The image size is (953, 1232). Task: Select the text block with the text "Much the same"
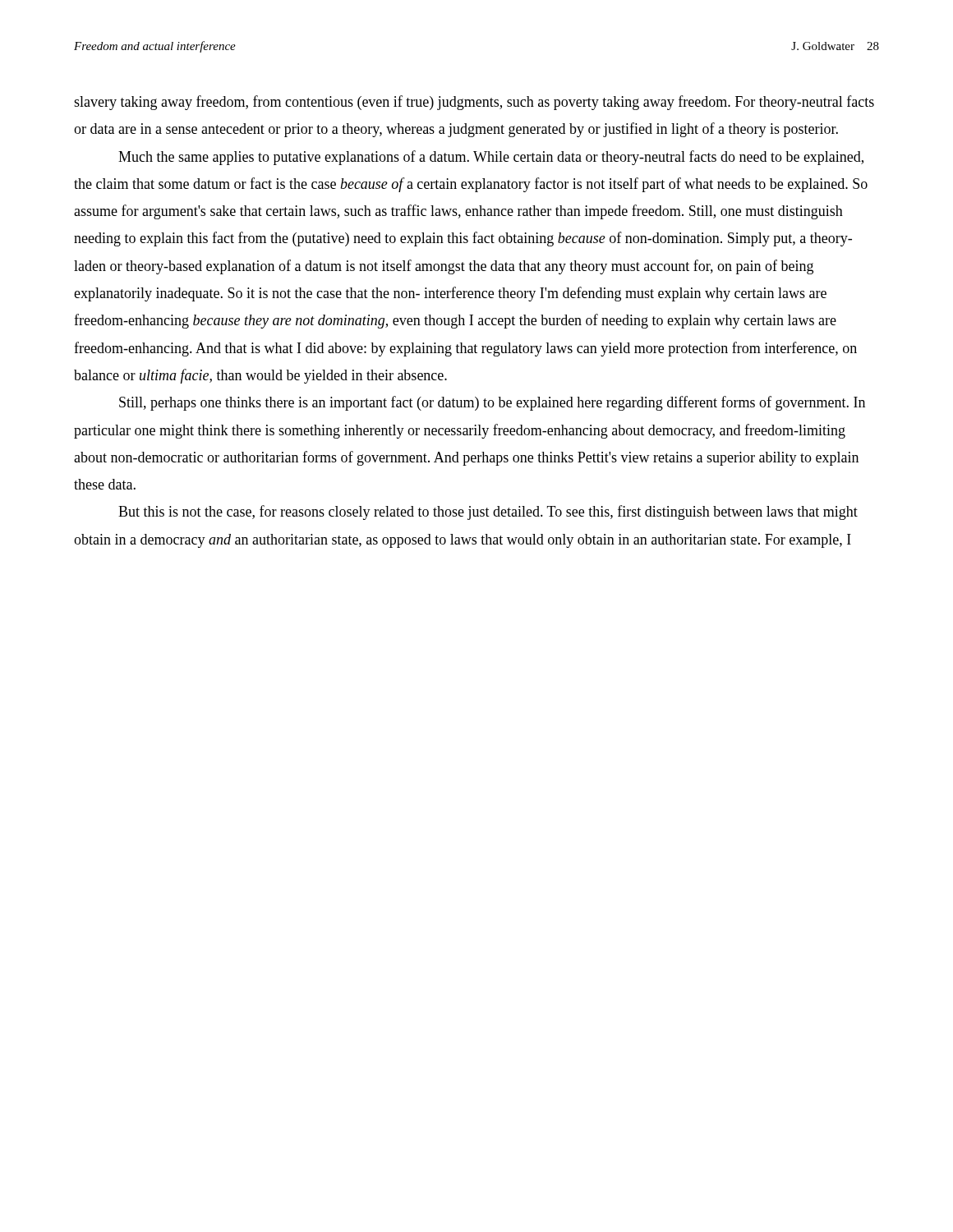coord(476,266)
